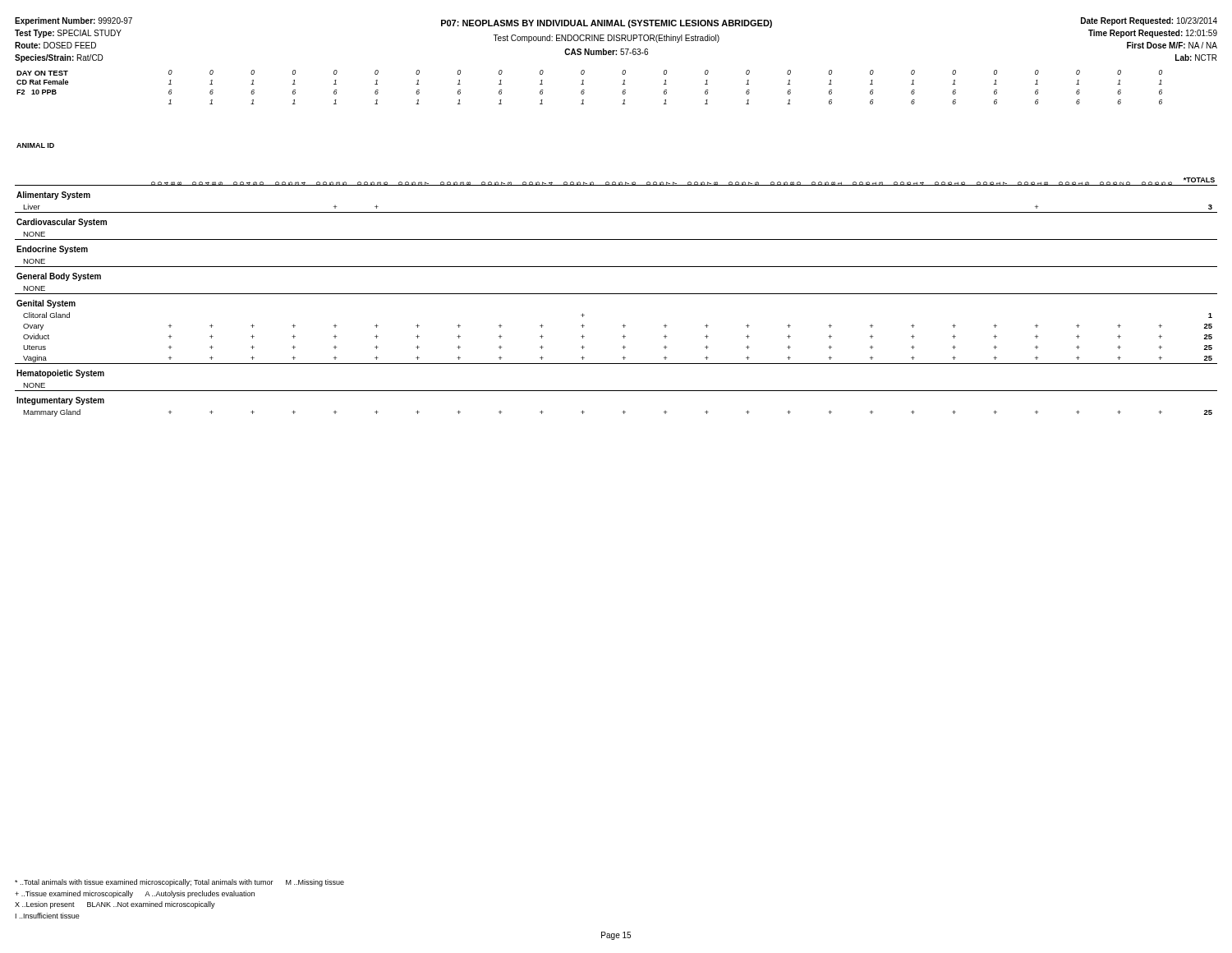Click on the block starting "..Total animals with tissue examined microscopically; Total"
The height and width of the screenshot is (953, 1232).
pos(179,883)
